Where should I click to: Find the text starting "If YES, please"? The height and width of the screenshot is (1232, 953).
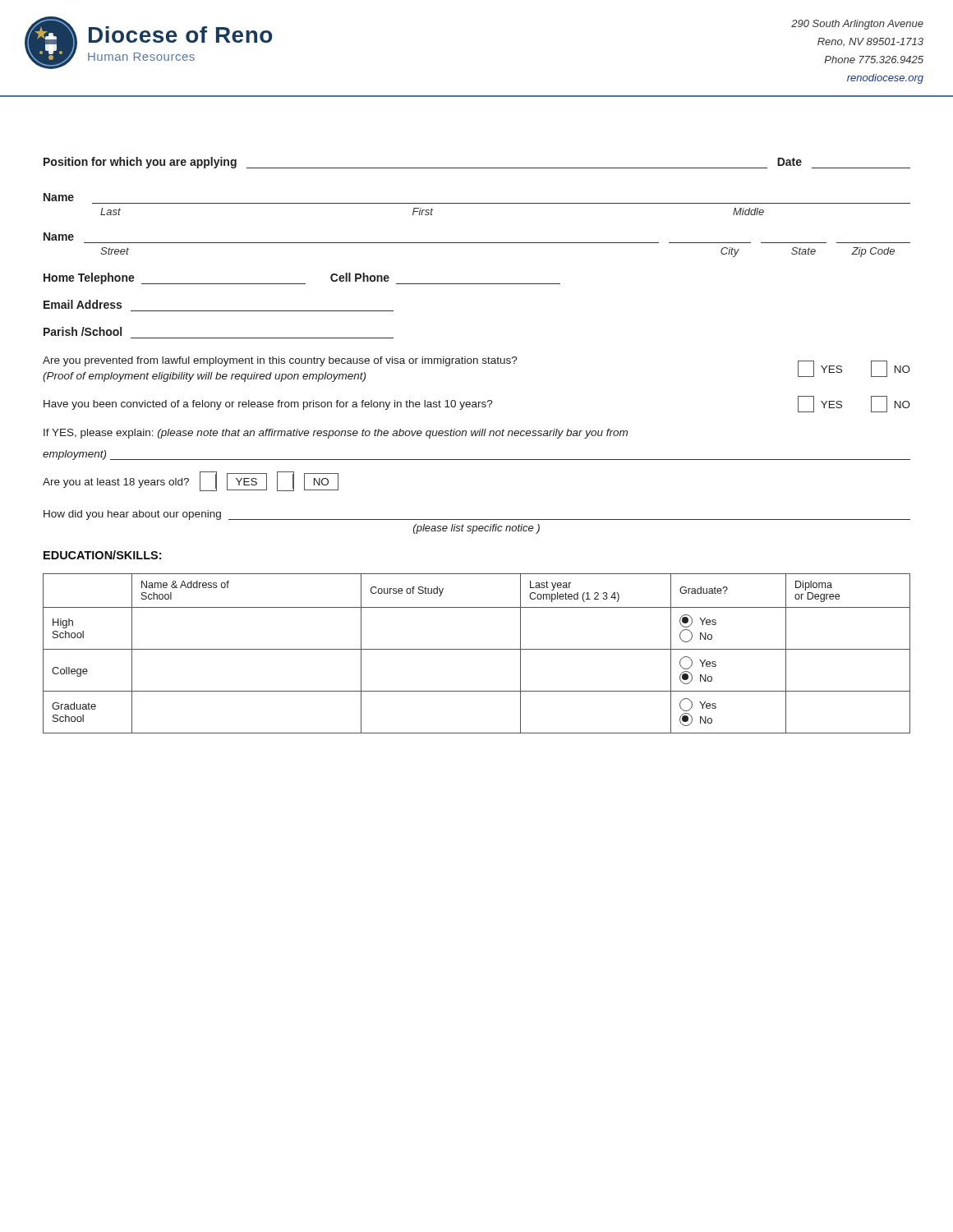point(335,433)
